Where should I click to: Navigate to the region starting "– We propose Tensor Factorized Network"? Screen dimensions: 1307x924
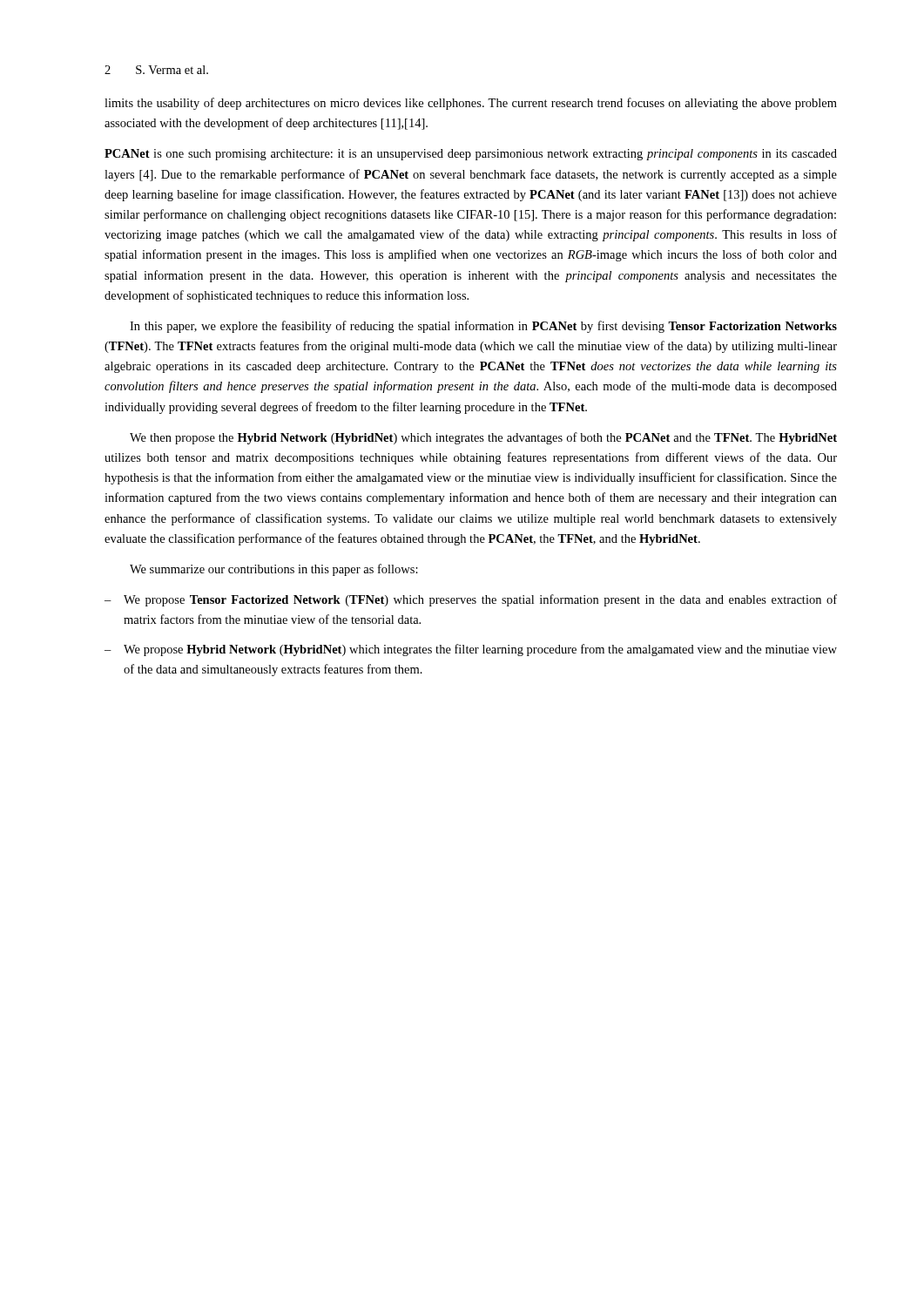coord(471,610)
